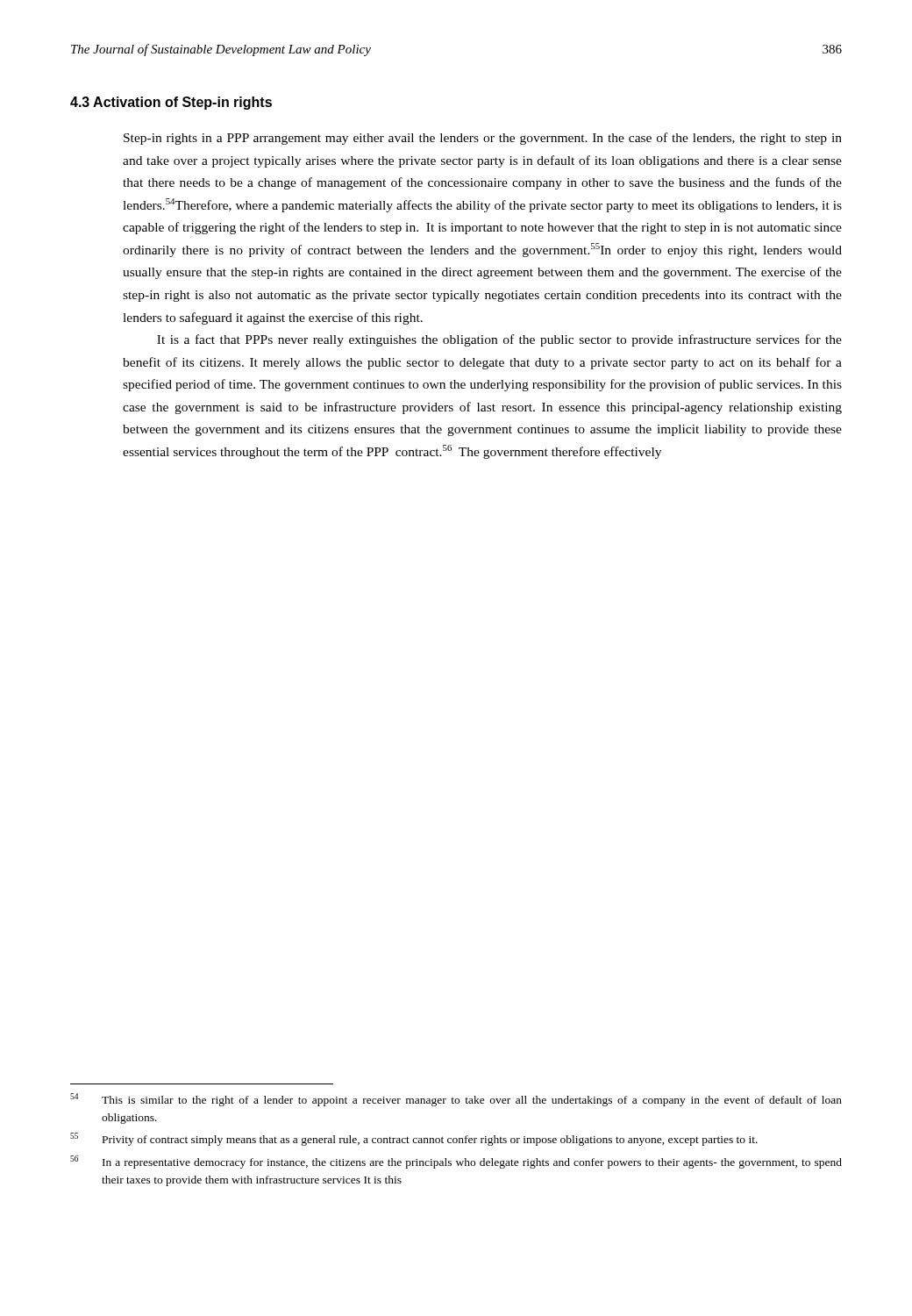The height and width of the screenshot is (1316, 912).
Task: Select the text block with the text "It is a fact that PPPs never"
Action: point(482,395)
